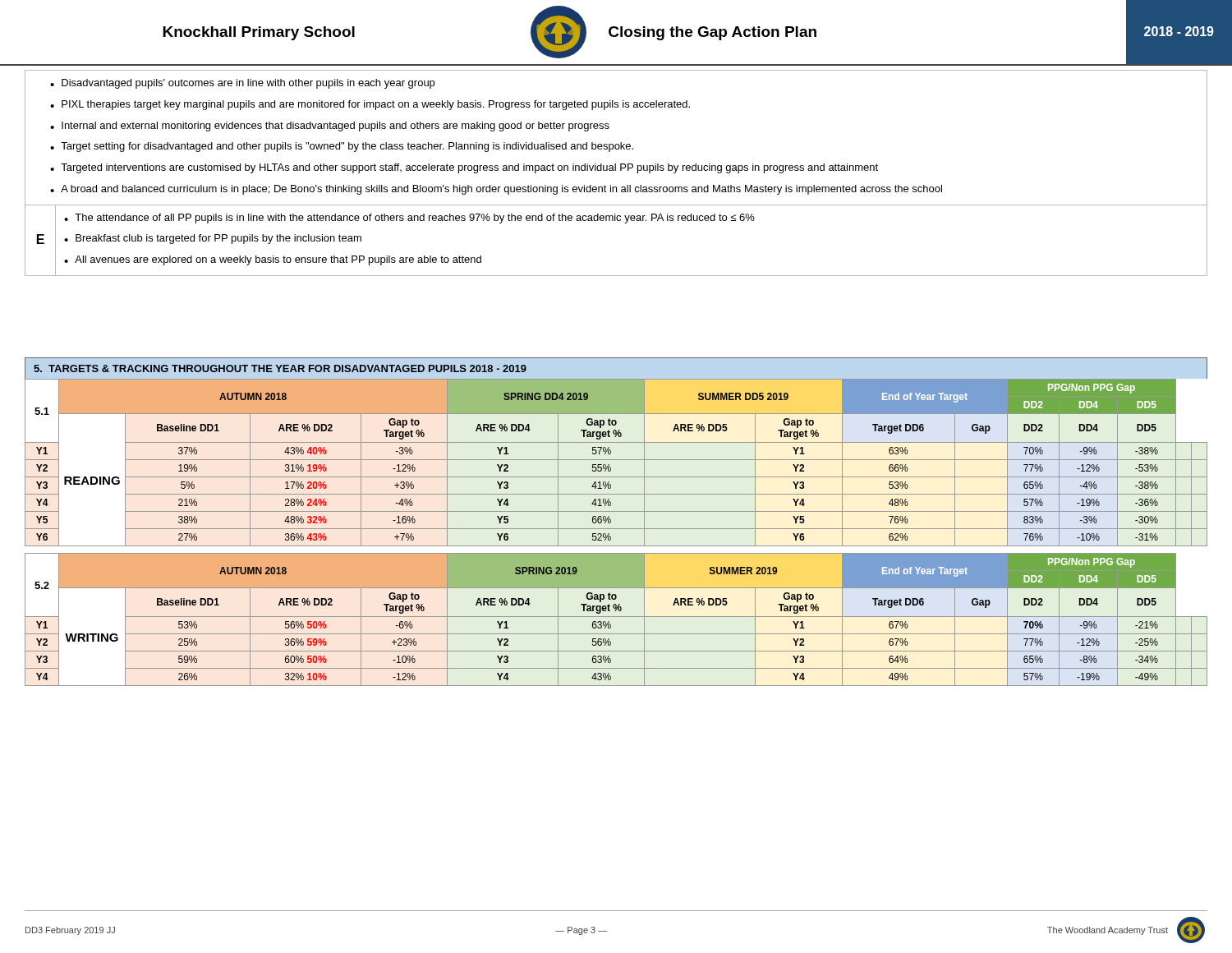Locate the block of text that opens with "• Targeted interventions are customised"

click(464, 169)
